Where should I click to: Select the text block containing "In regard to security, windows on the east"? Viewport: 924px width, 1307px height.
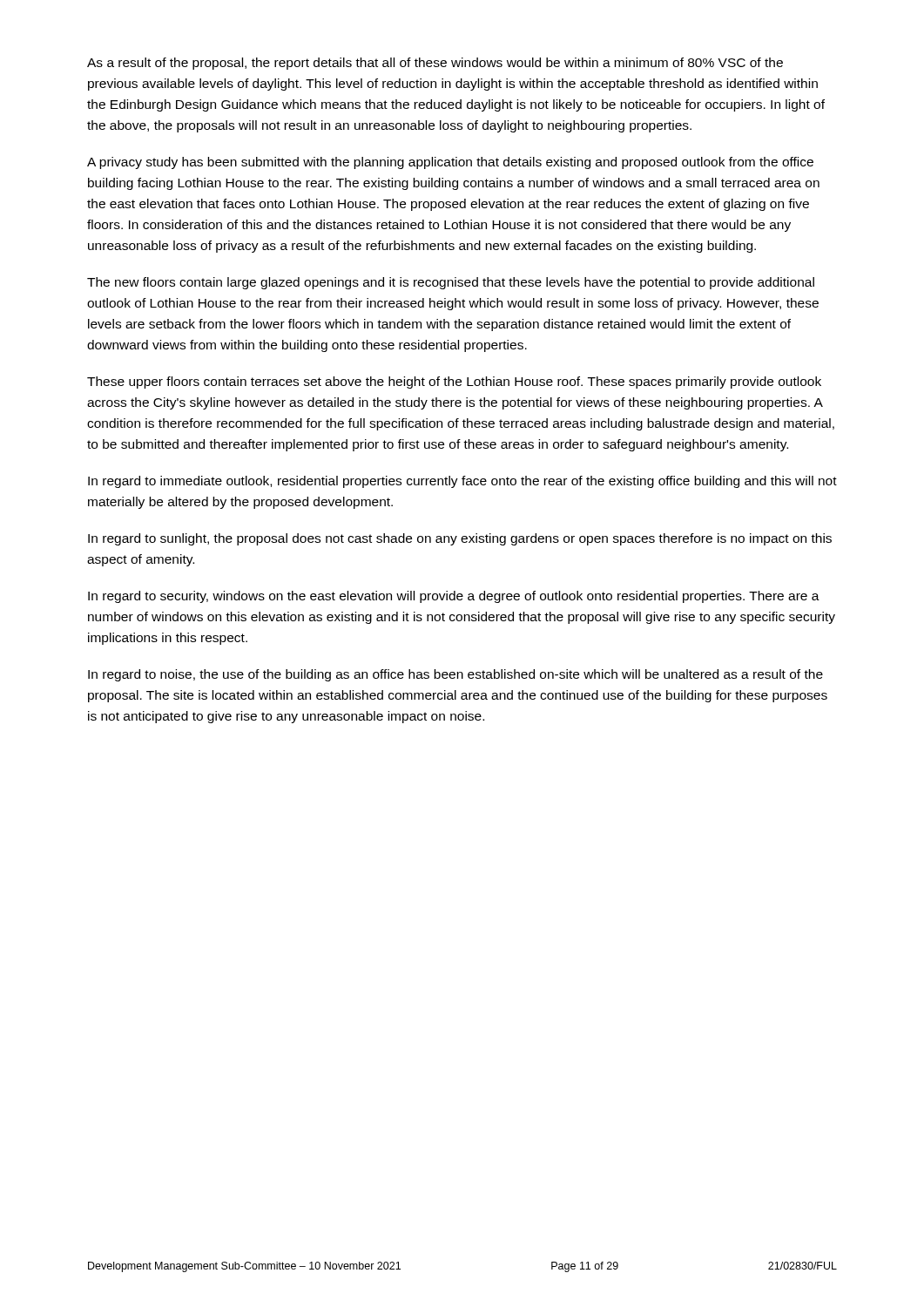461,617
